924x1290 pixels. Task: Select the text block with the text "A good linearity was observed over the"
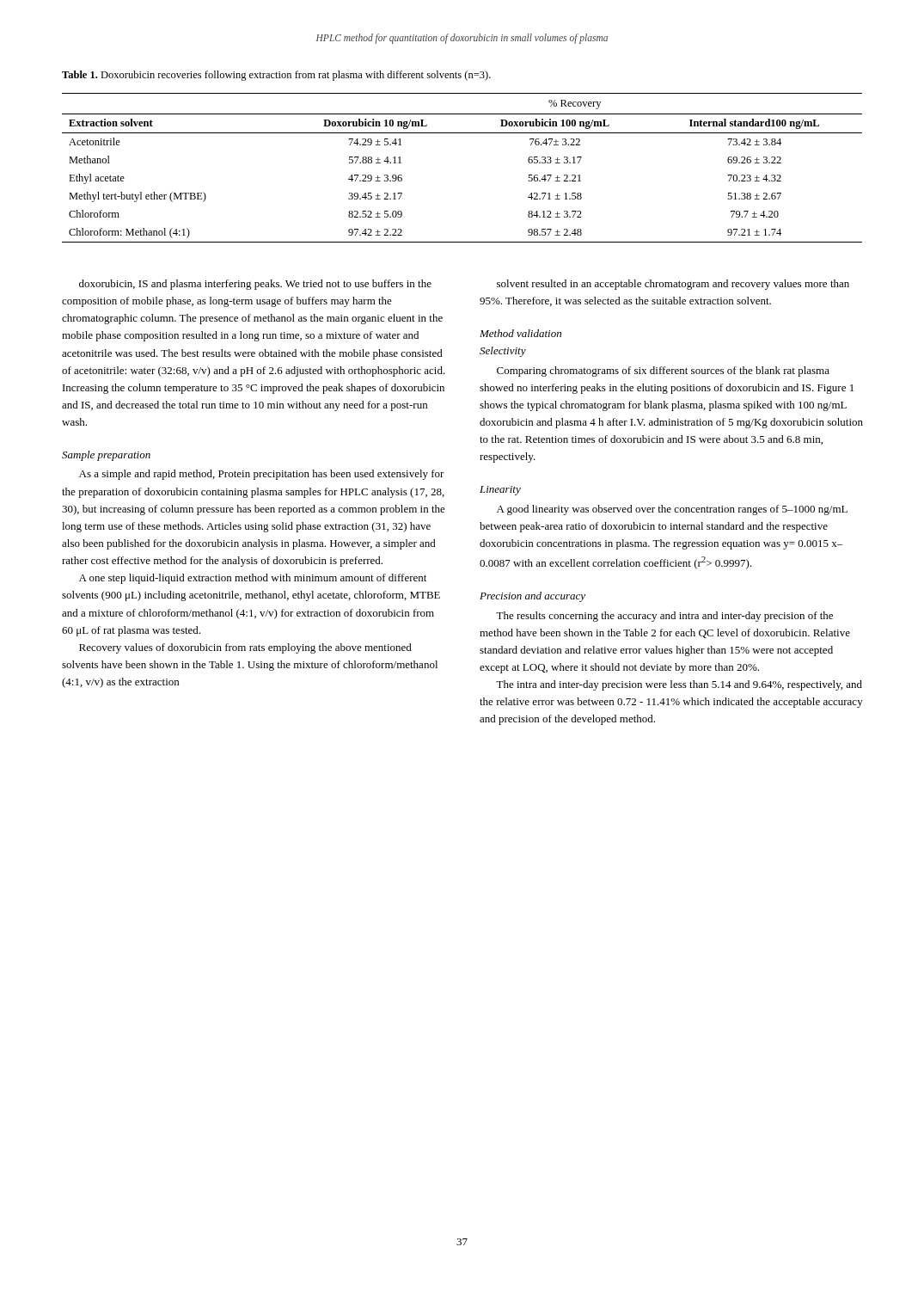(x=672, y=536)
